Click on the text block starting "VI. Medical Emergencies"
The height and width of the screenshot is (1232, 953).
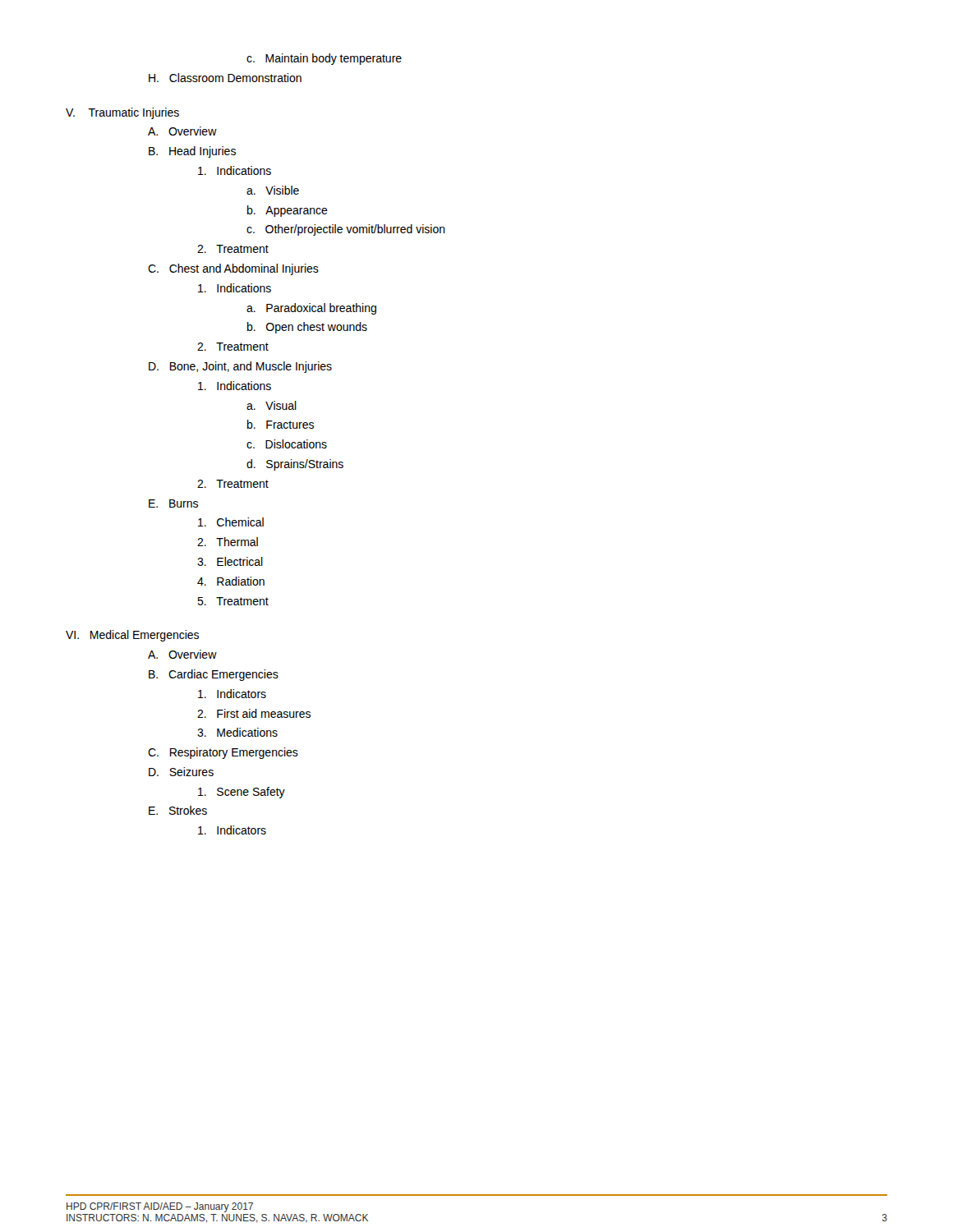133,635
